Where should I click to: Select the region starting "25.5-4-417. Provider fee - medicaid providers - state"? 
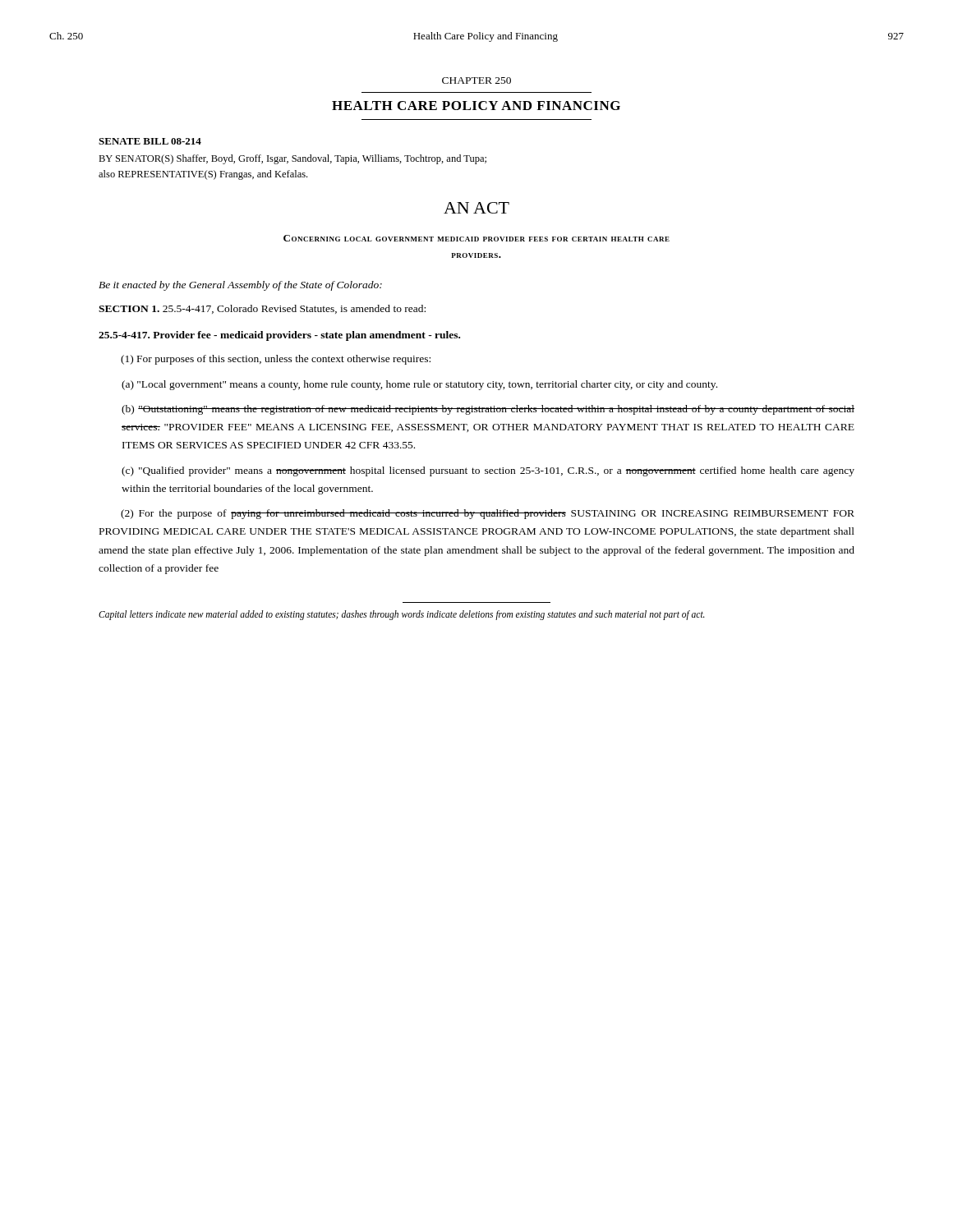pyautogui.click(x=280, y=334)
